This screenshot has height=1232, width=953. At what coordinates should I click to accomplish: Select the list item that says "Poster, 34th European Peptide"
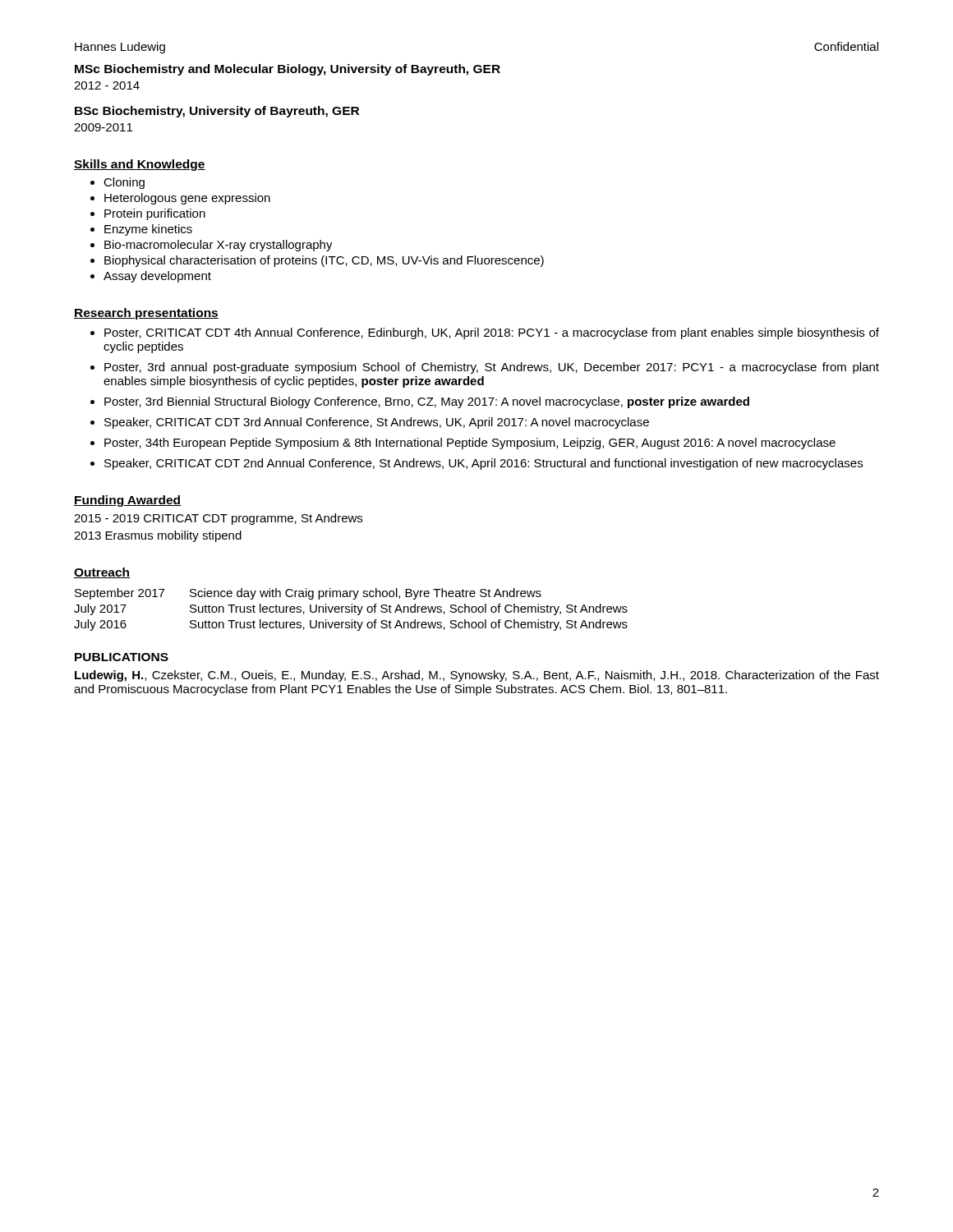470,442
